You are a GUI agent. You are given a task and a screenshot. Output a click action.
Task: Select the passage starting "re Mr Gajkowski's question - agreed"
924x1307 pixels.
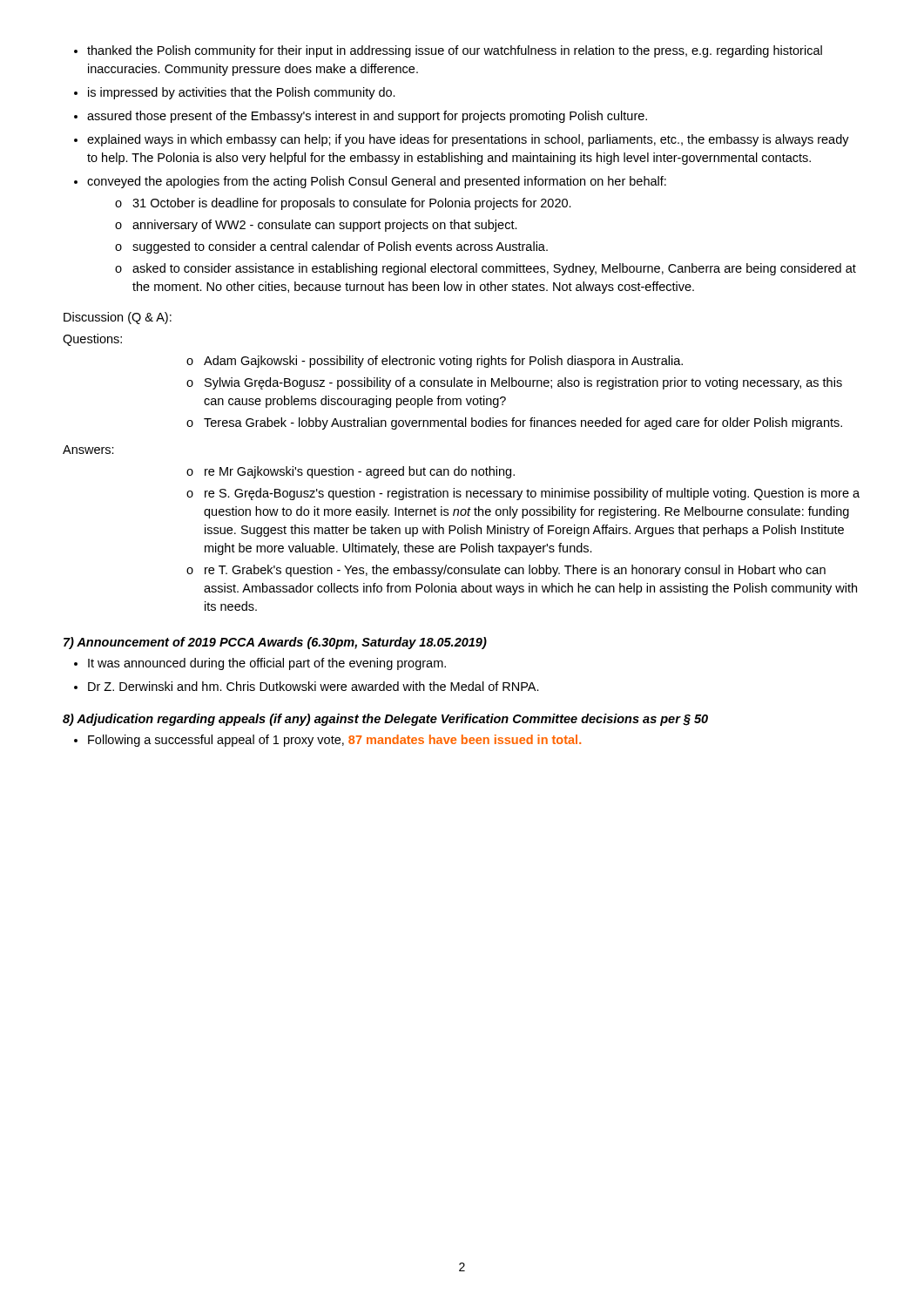pos(360,472)
